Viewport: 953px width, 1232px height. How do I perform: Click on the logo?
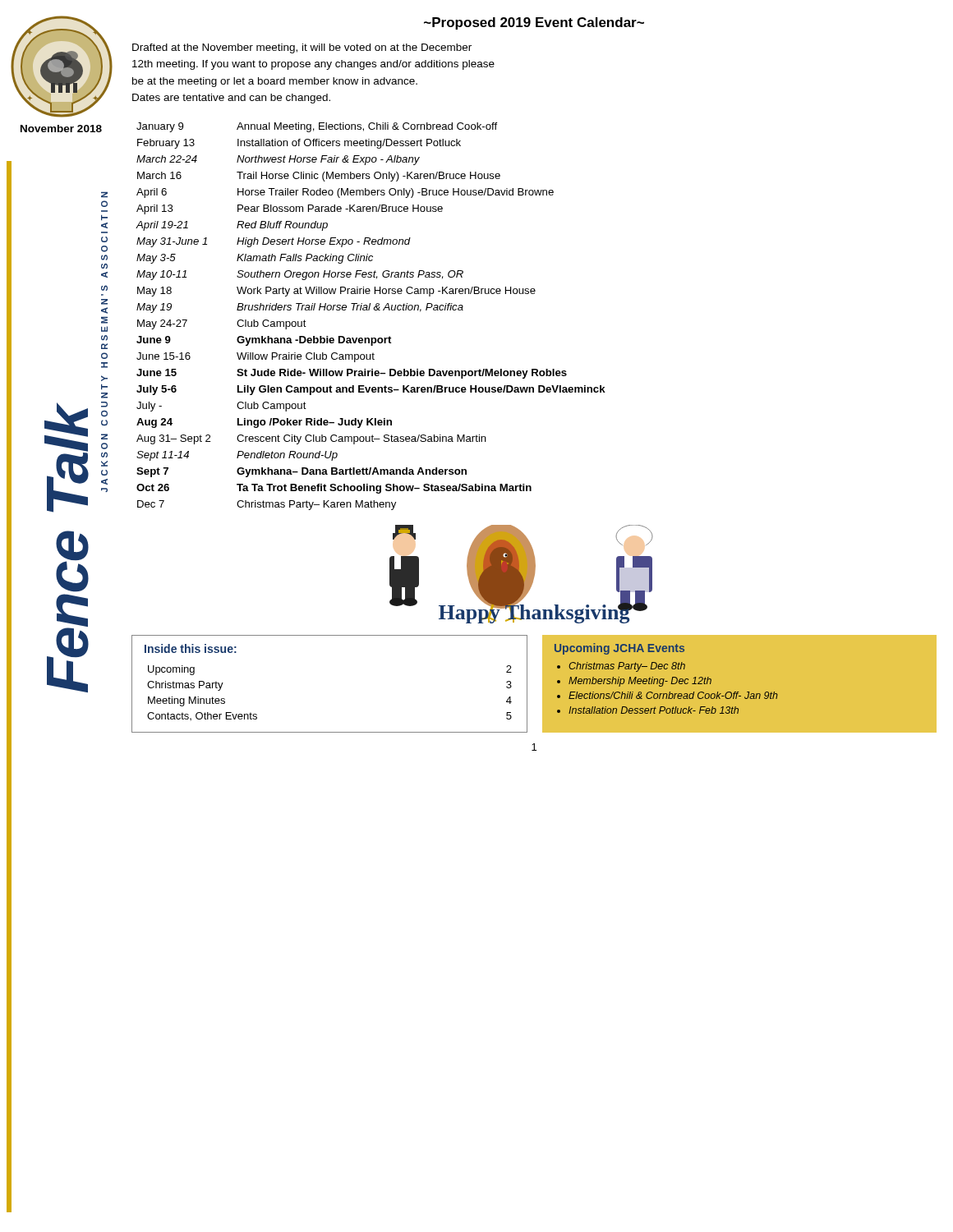(x=62, y=67)
